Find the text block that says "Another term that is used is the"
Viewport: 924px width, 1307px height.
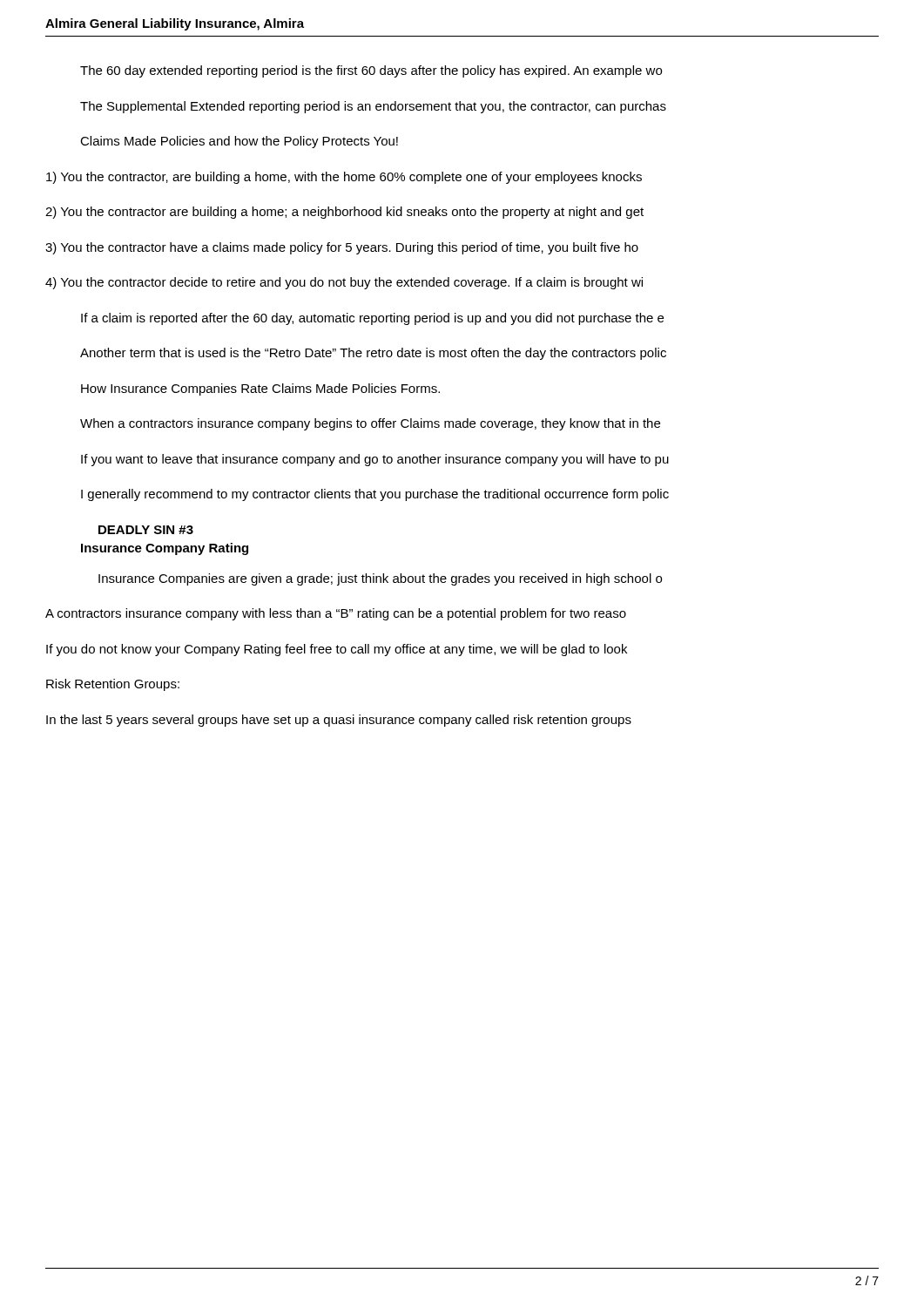pyautogui.click(x=373, y=352)
